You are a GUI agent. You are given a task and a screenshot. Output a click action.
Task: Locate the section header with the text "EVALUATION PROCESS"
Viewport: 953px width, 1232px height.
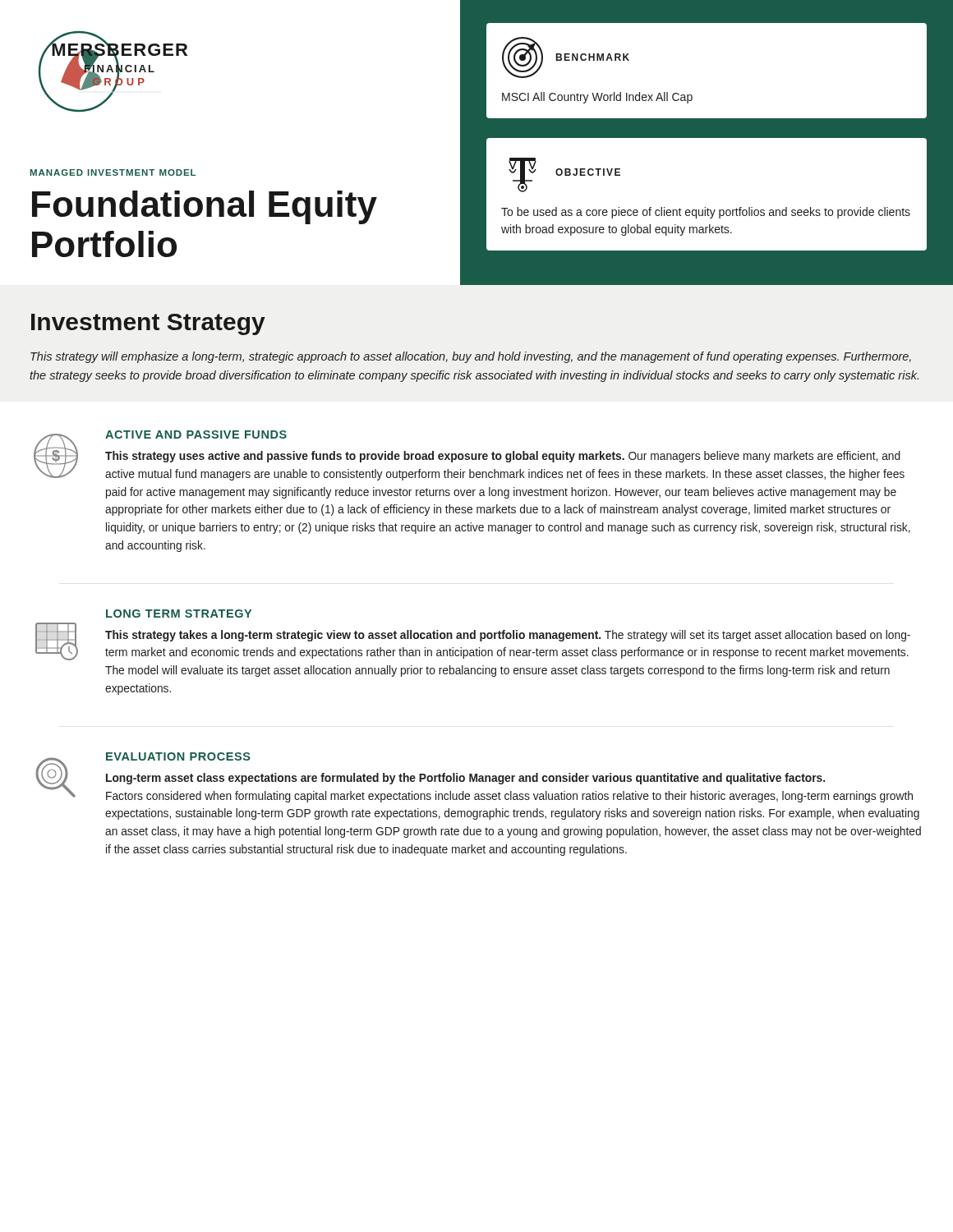tap(178, 756)
